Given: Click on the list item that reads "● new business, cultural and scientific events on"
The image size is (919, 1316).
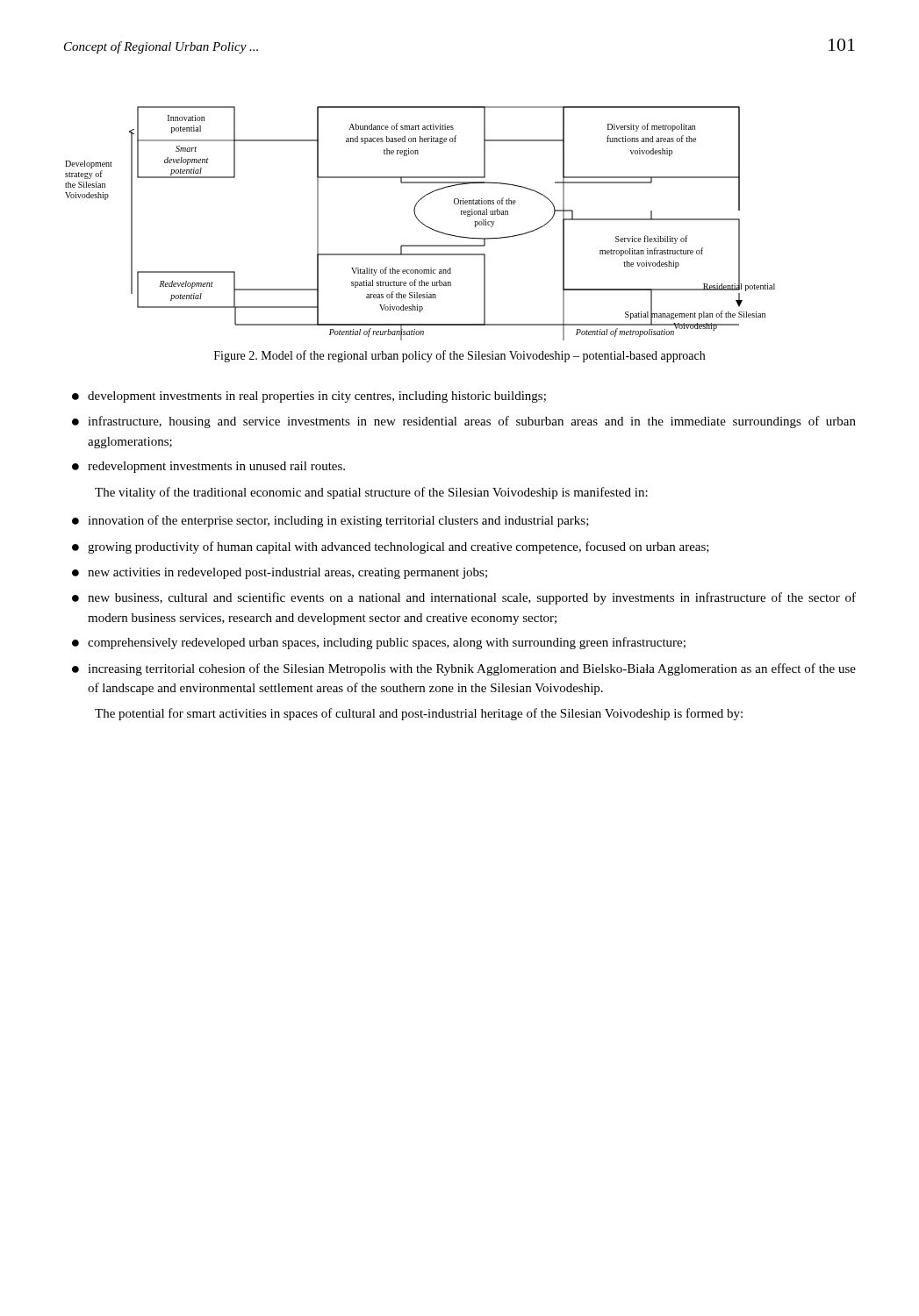Looking at the screenshot, I should [460, 608].
